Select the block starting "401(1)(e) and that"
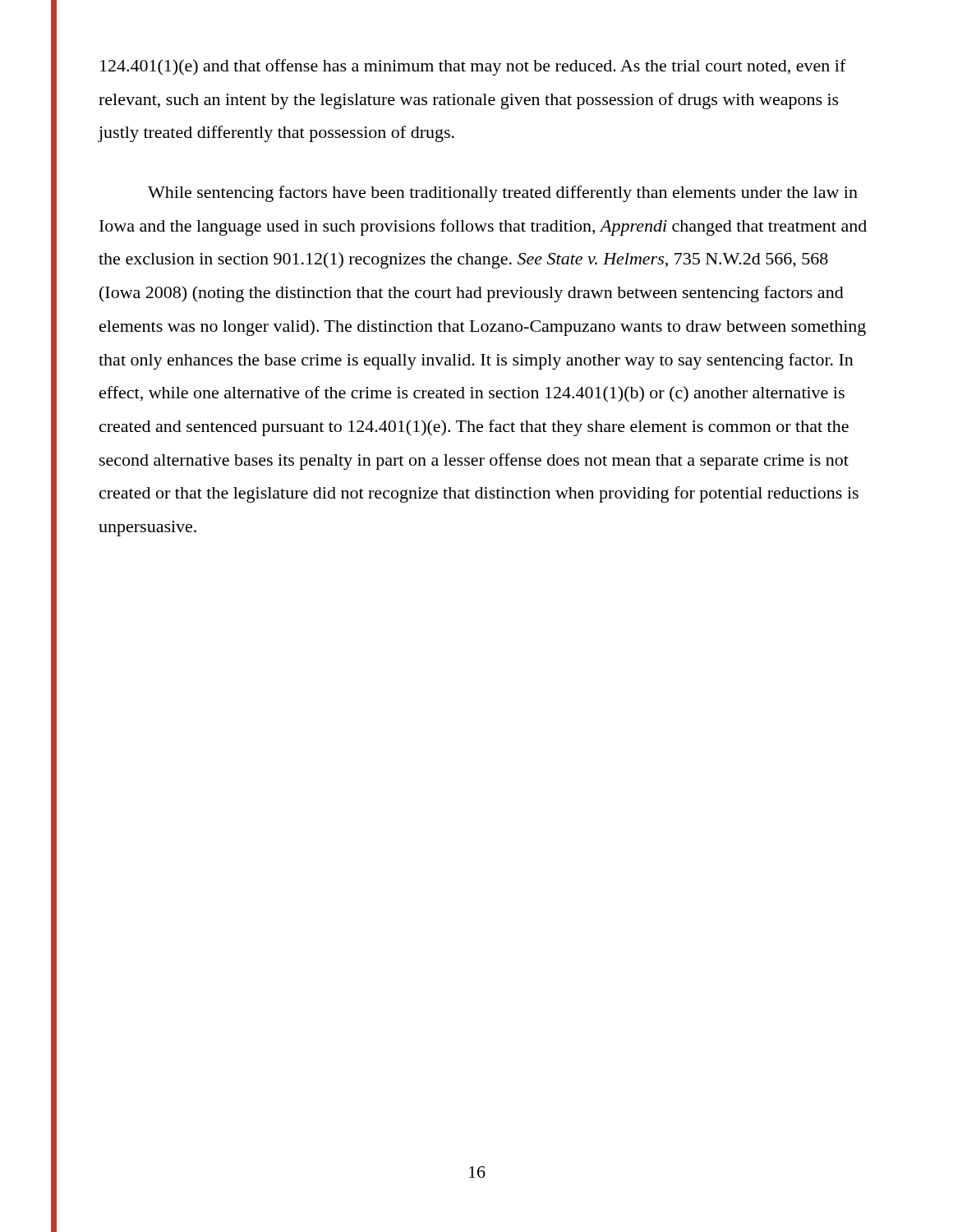The width and height of the screenshot is (953, 1232). 485,296
